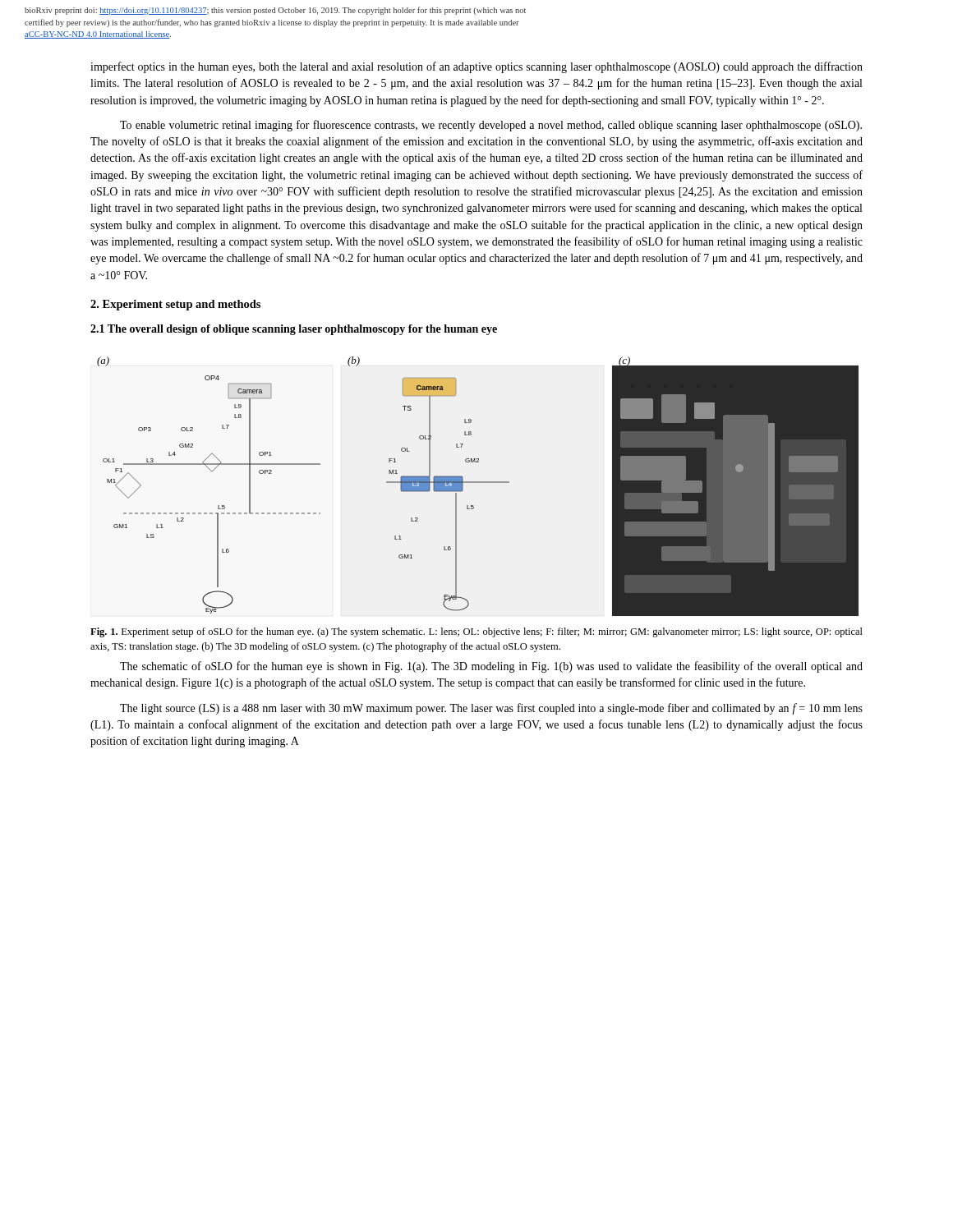Screen dimensions: 1232x953
Task: Point to the text starting "To enable volumetric retinal"
Action: 476,201
